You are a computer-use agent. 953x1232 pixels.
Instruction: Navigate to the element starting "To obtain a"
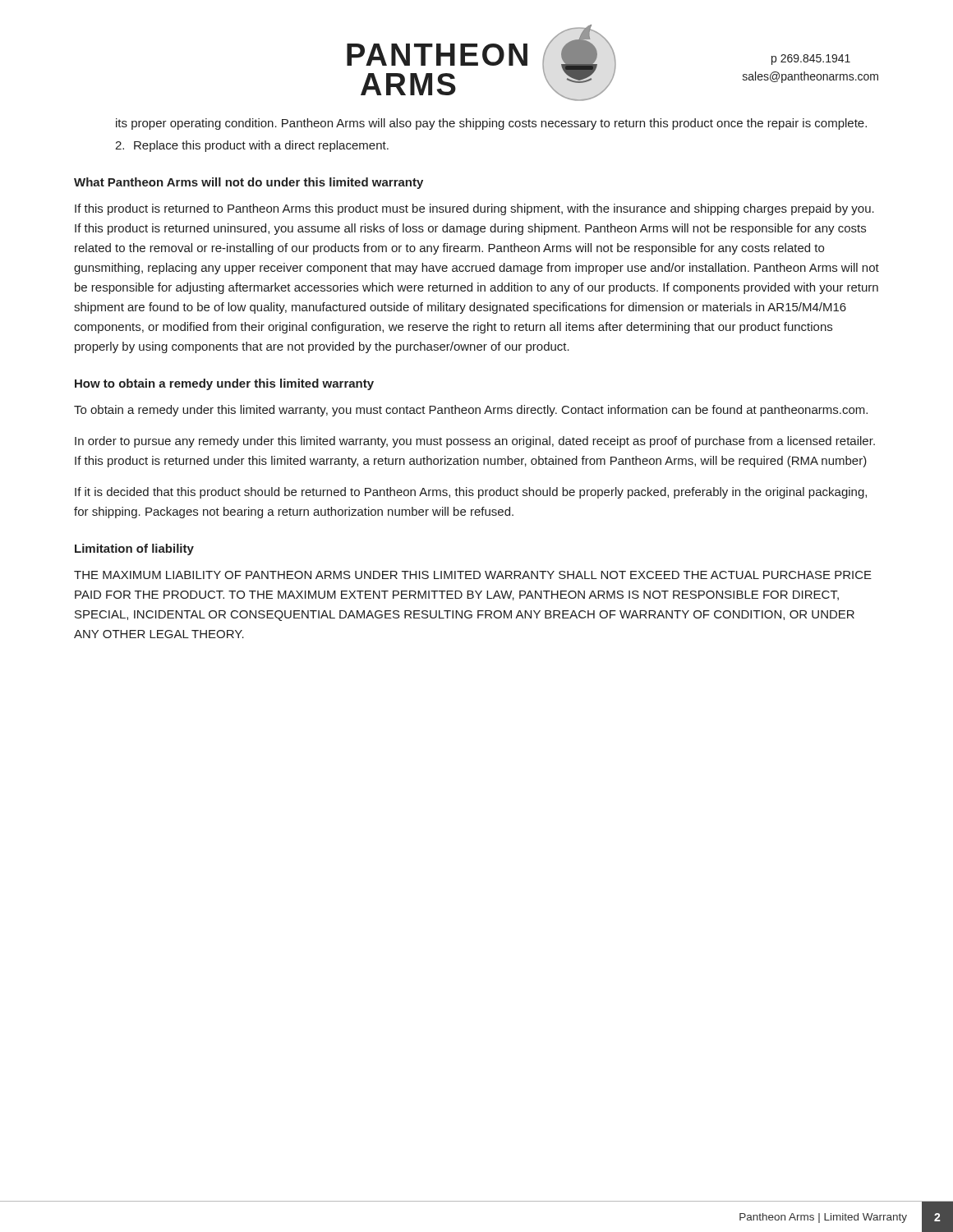click(x=471, y=409)
